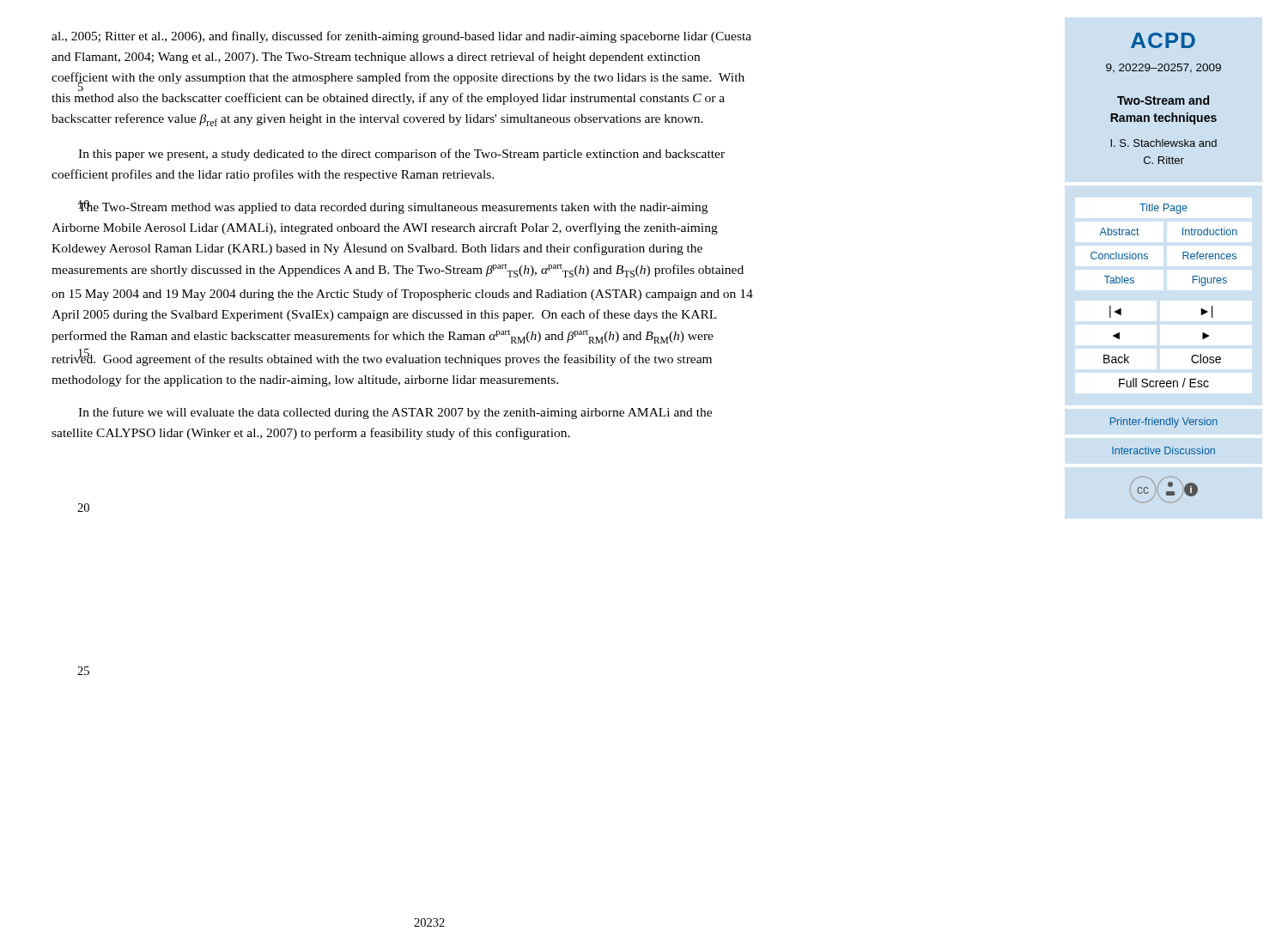Click on the text block with the text "al., 2005; Ritter et"
The image size is (1288, 949).
coord(402,79)
